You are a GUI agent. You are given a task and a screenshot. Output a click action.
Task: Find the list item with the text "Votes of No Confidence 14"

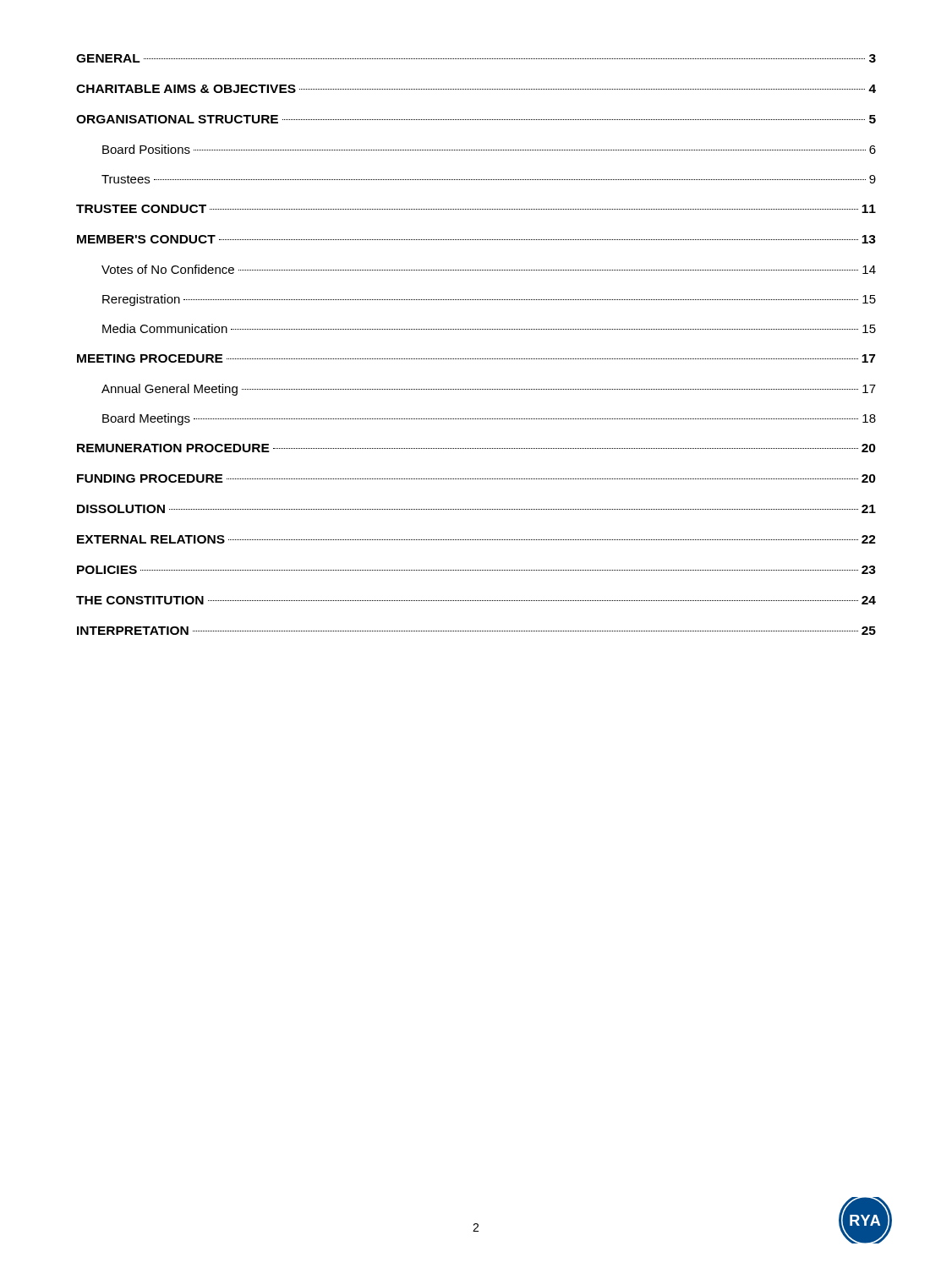(489, 269)
